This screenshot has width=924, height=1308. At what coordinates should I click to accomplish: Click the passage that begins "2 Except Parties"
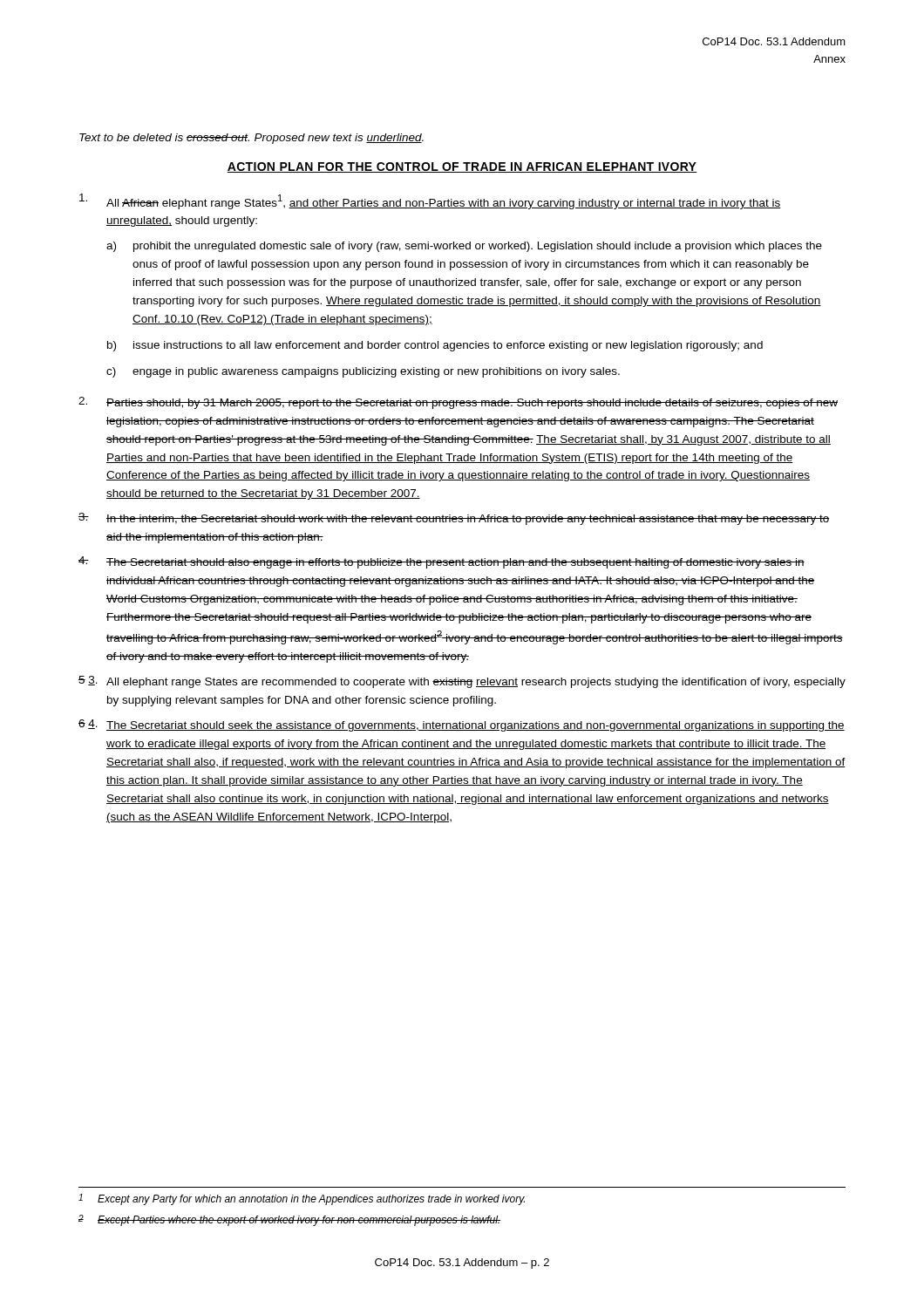tap(289, 1222)
